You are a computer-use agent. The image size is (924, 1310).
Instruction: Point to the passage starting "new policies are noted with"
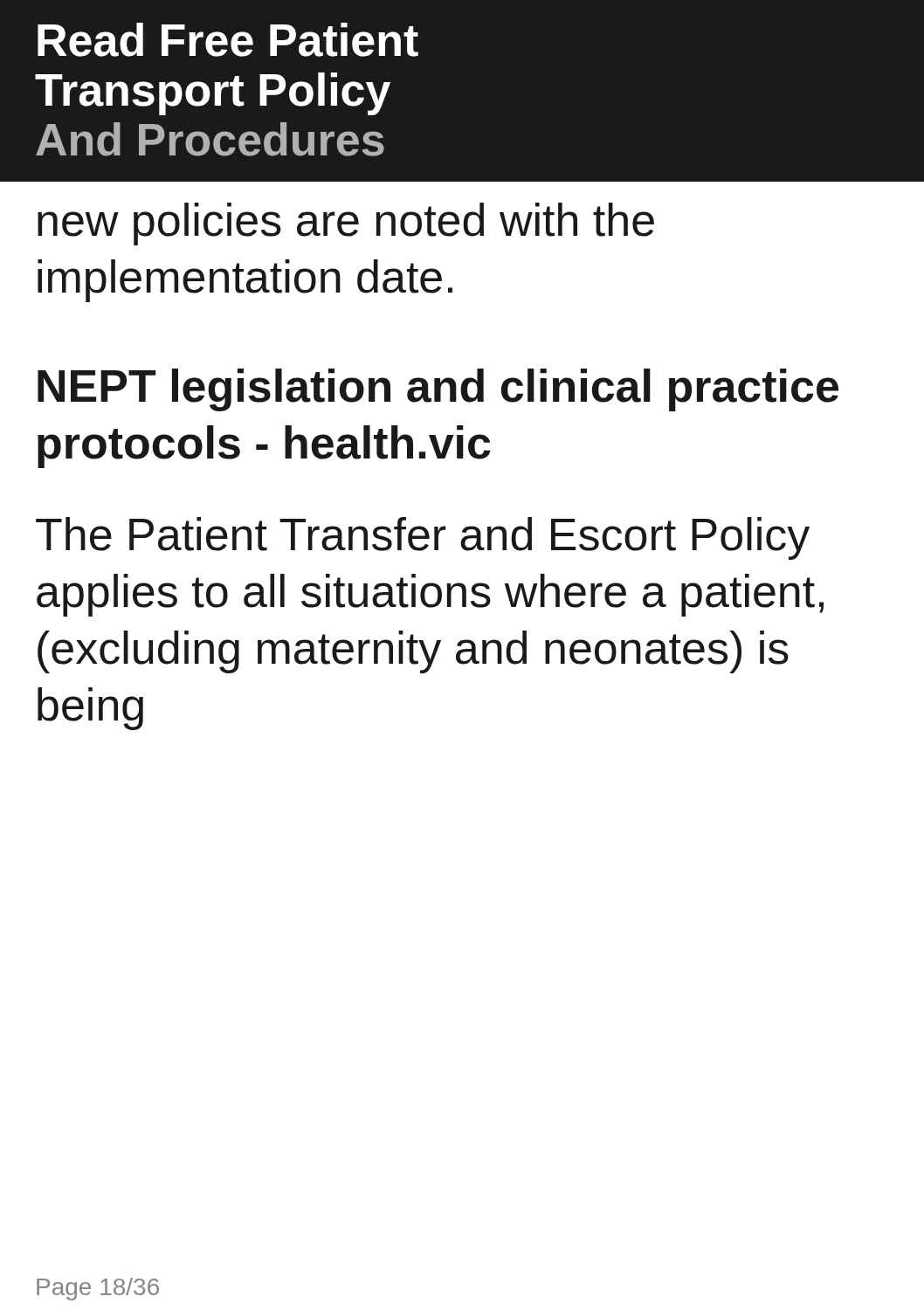345,249
